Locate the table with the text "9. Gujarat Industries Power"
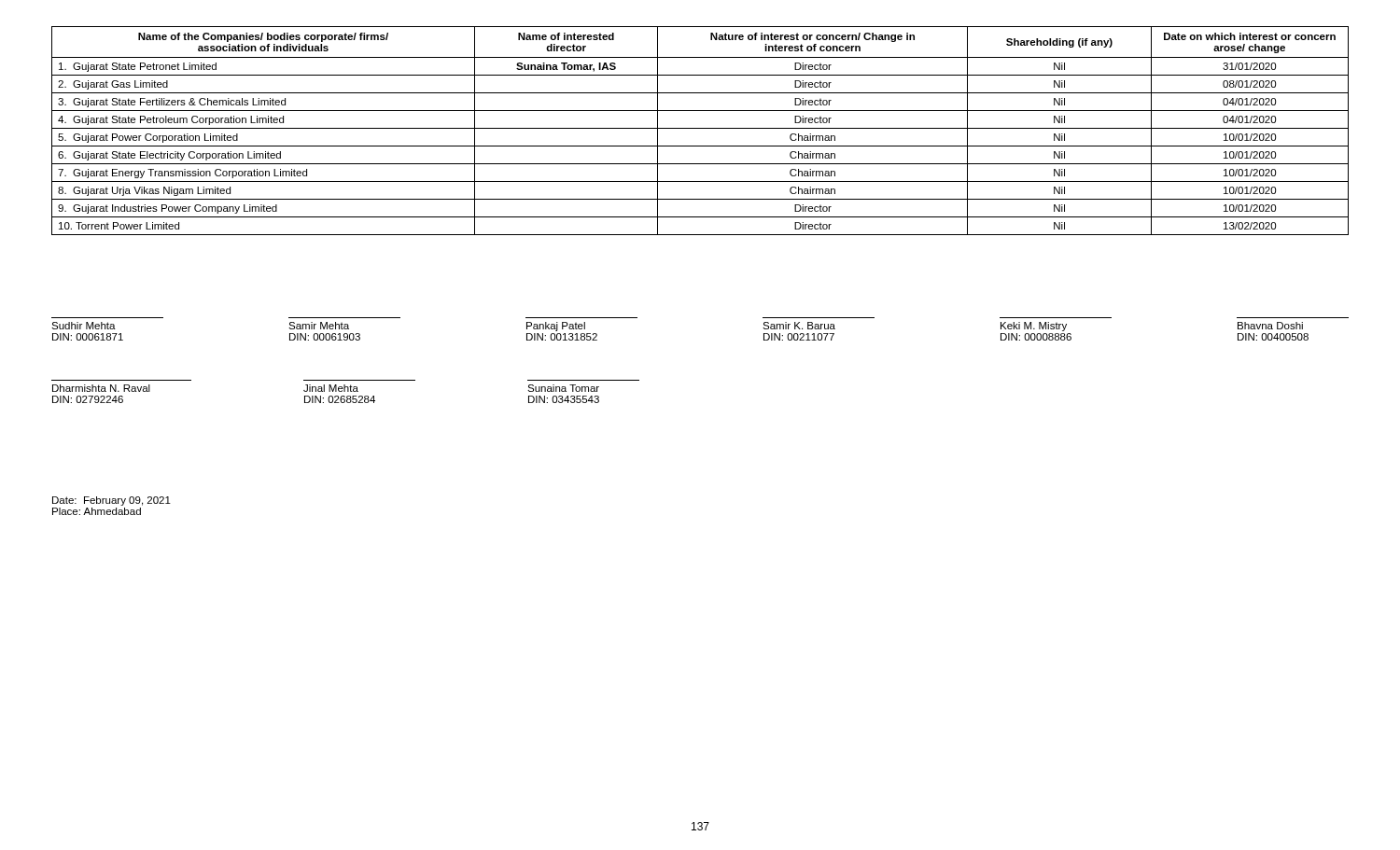Image resolution: width=1400 pixels, height=850 pixels. coord(700,131)
